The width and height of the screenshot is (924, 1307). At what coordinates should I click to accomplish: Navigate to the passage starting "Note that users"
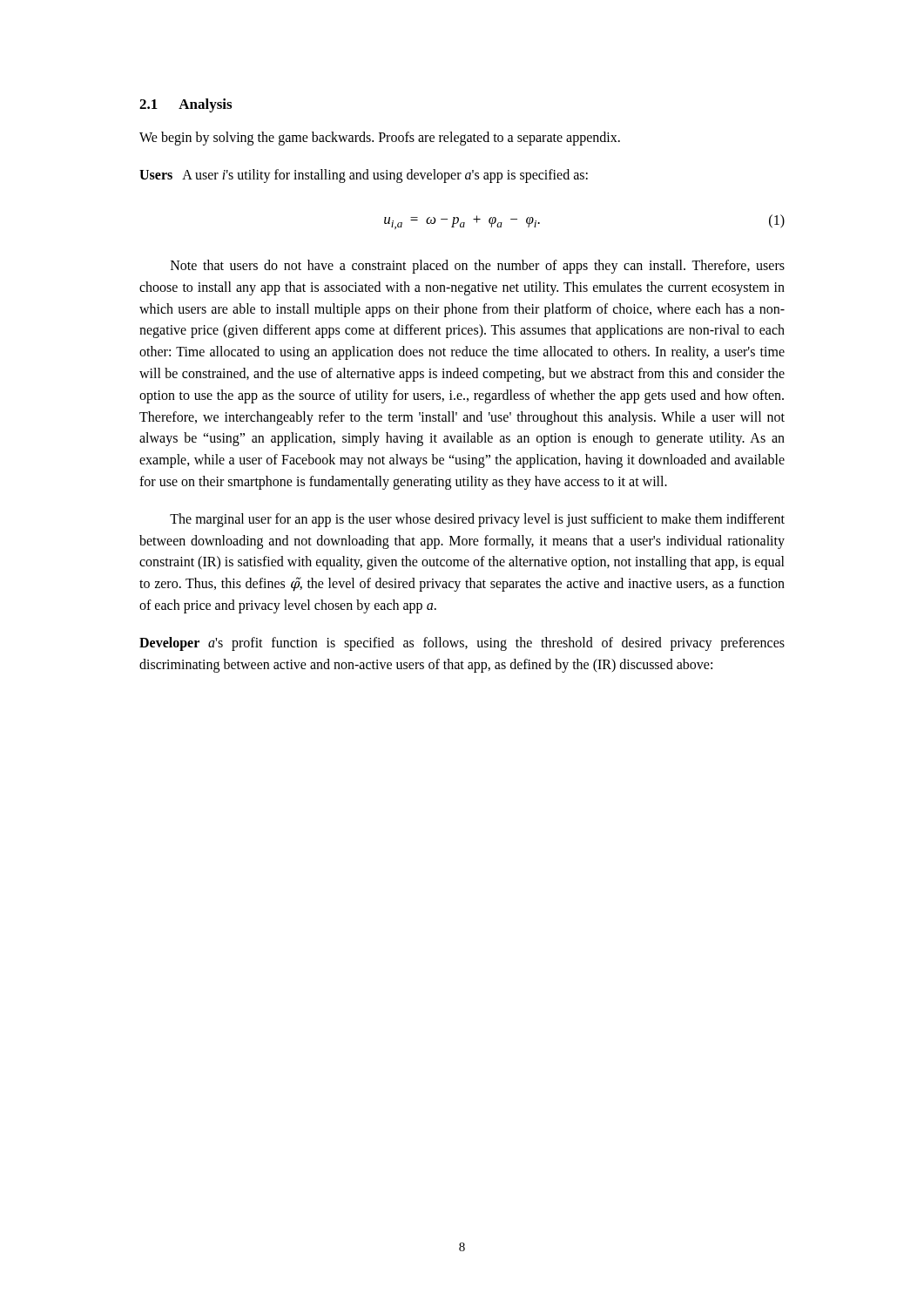tap(462, 373)
